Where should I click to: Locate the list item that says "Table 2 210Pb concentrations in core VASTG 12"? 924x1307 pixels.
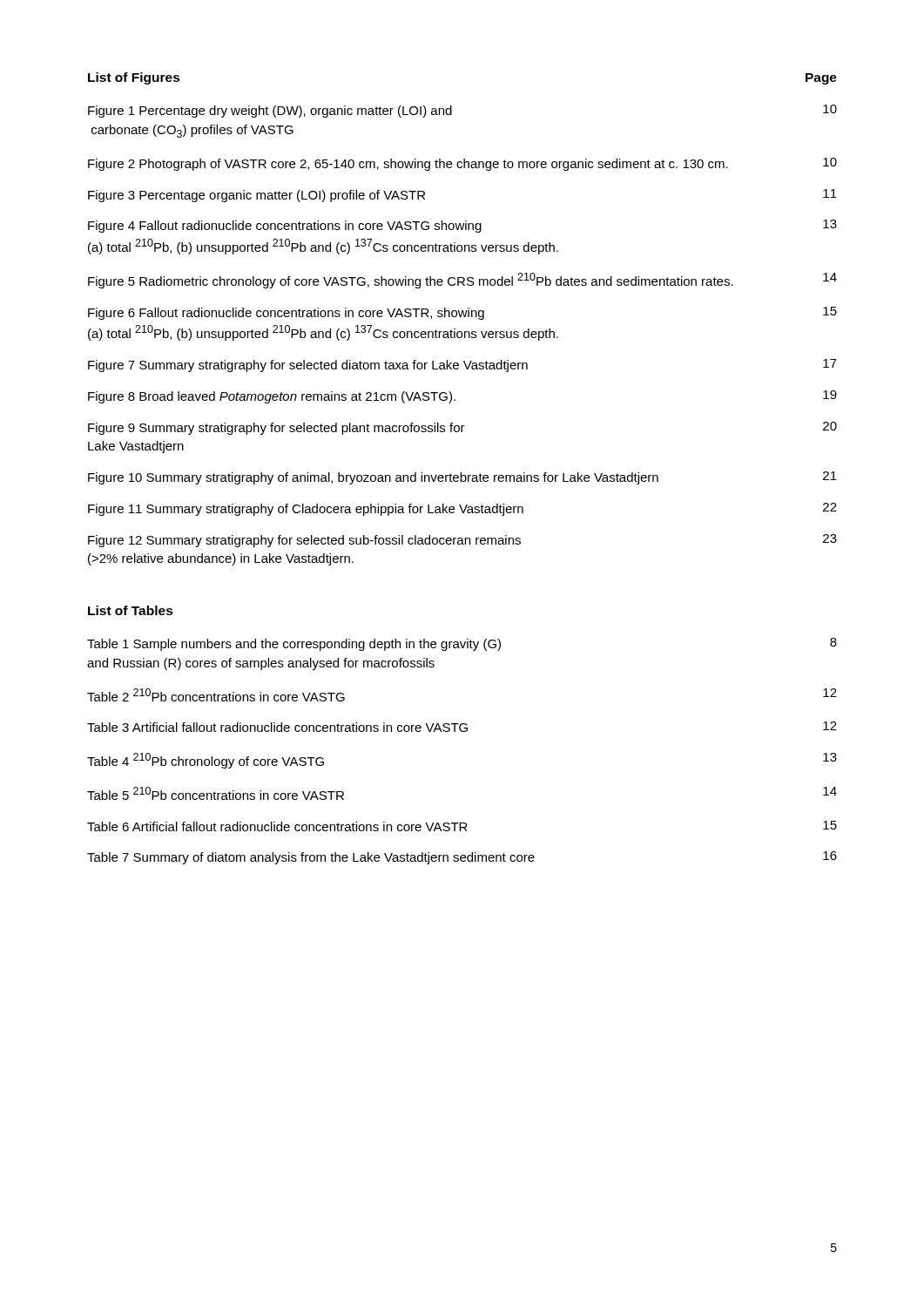pos(219,695)
